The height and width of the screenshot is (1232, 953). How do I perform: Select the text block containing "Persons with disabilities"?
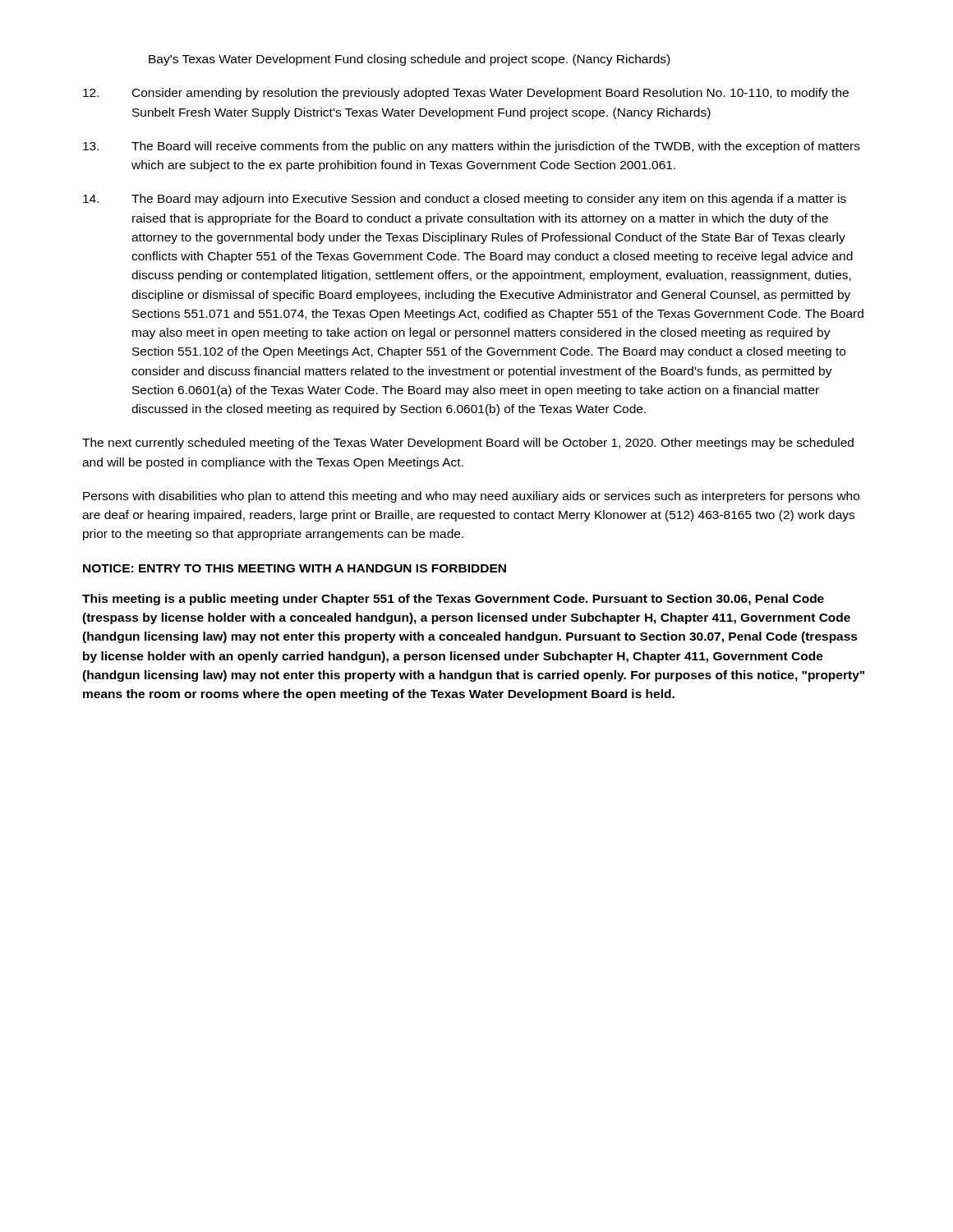471,515
